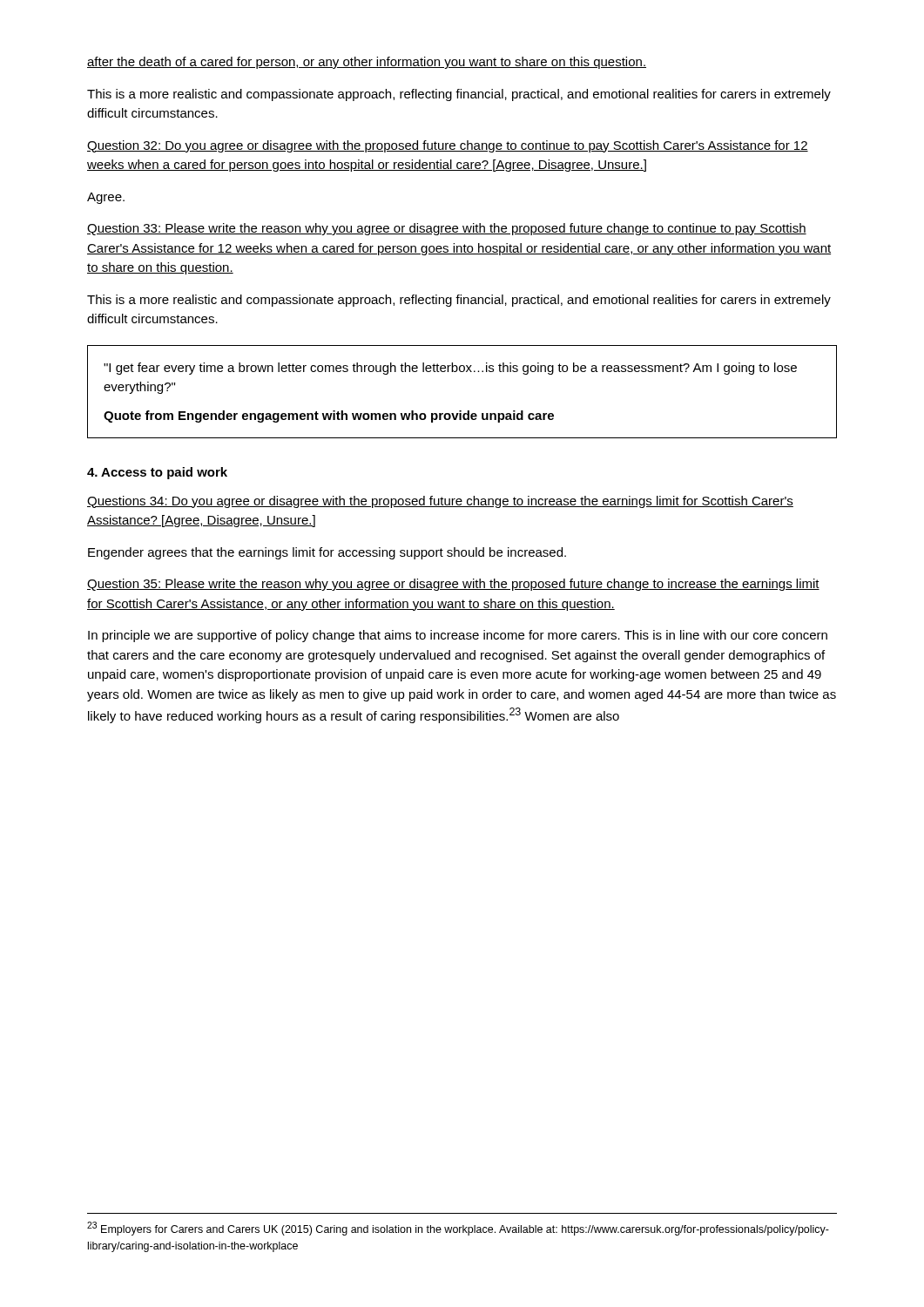Navigate to the element starting "Question 33: Please write the reason"
Image resolution: width=924 pixels, height=1307 pixels.
click(462, 248)
